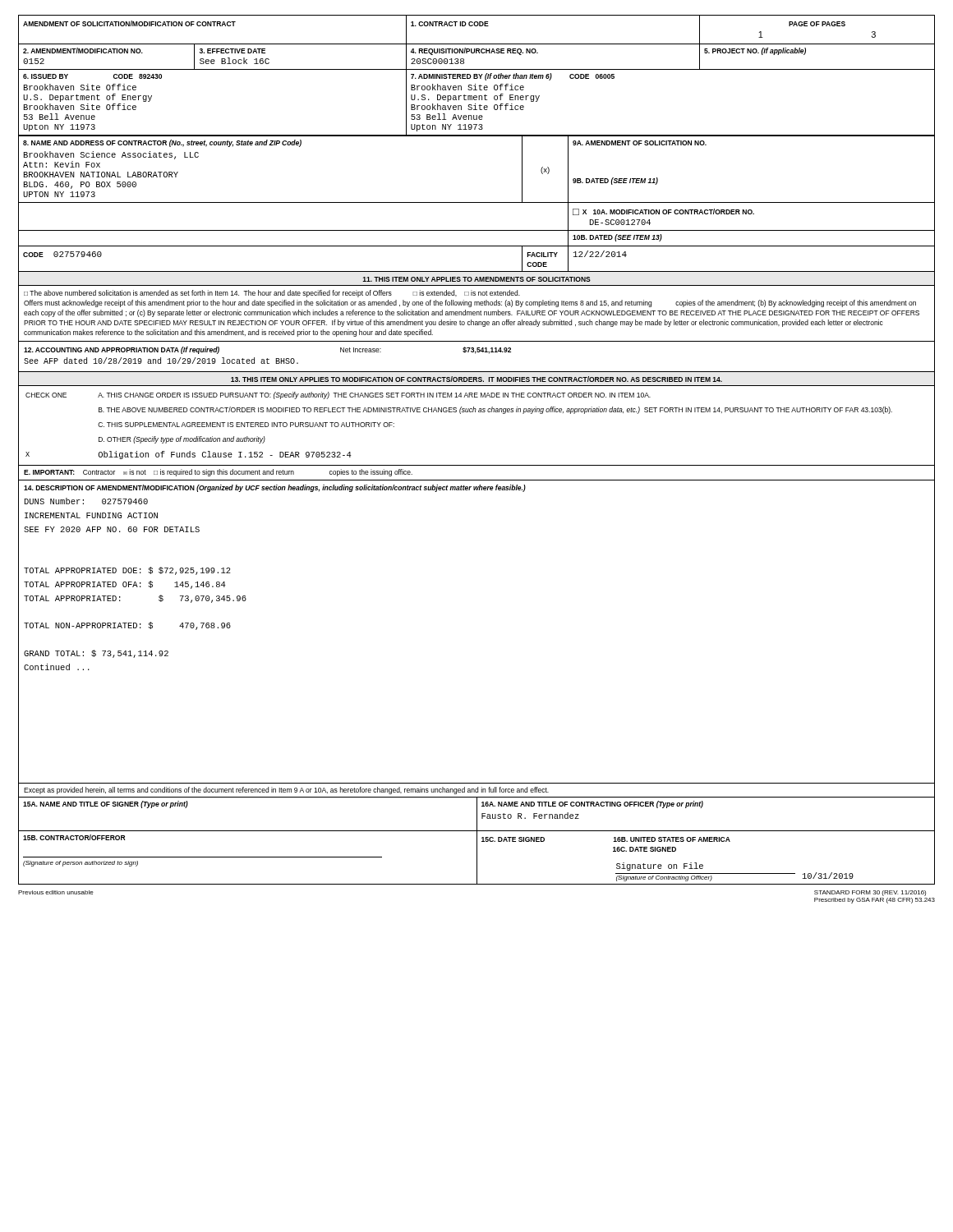Screen dimensions: 1232x953
Task: Select the table that reads "NAME AND ADDRESS OF"
Action: (x=476, y=204)
